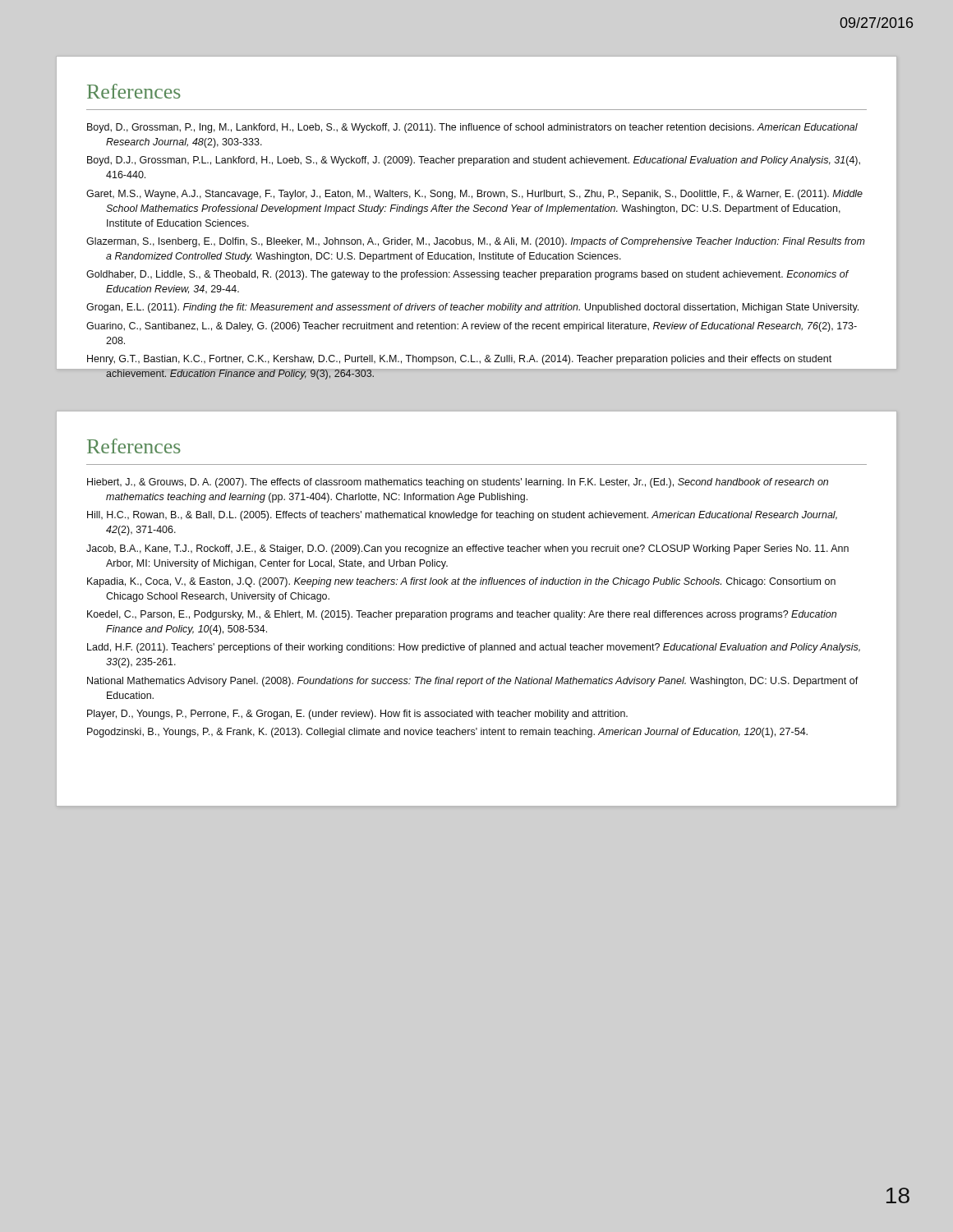Select the list item containing "Boyd, D., Grossman, P., Ing, M., Lankford,"
Screen dimensions: 1232x953
coord(472,135)
